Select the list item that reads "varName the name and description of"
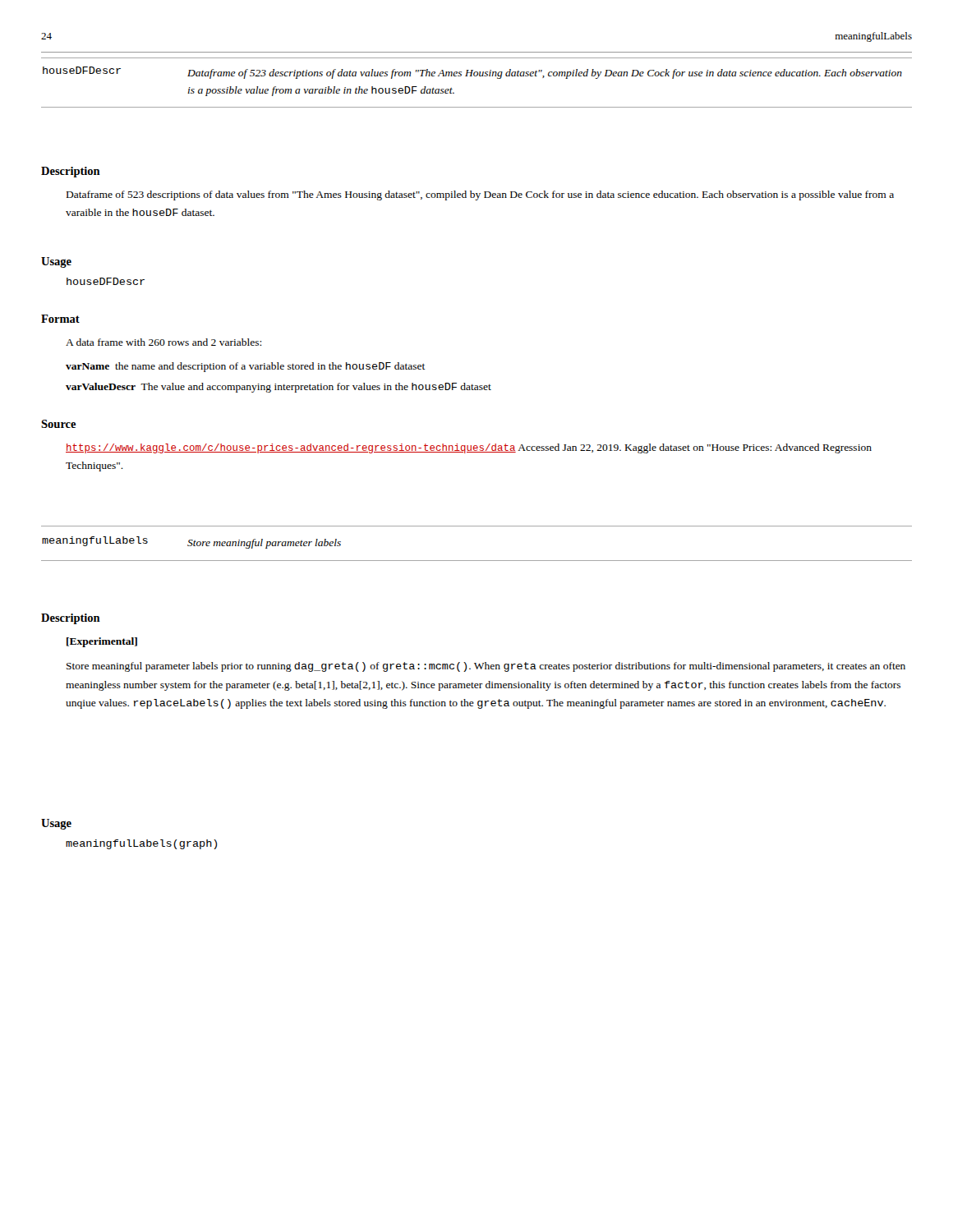Viewport: 953px width, 1232px height. [x=245, y=366]
